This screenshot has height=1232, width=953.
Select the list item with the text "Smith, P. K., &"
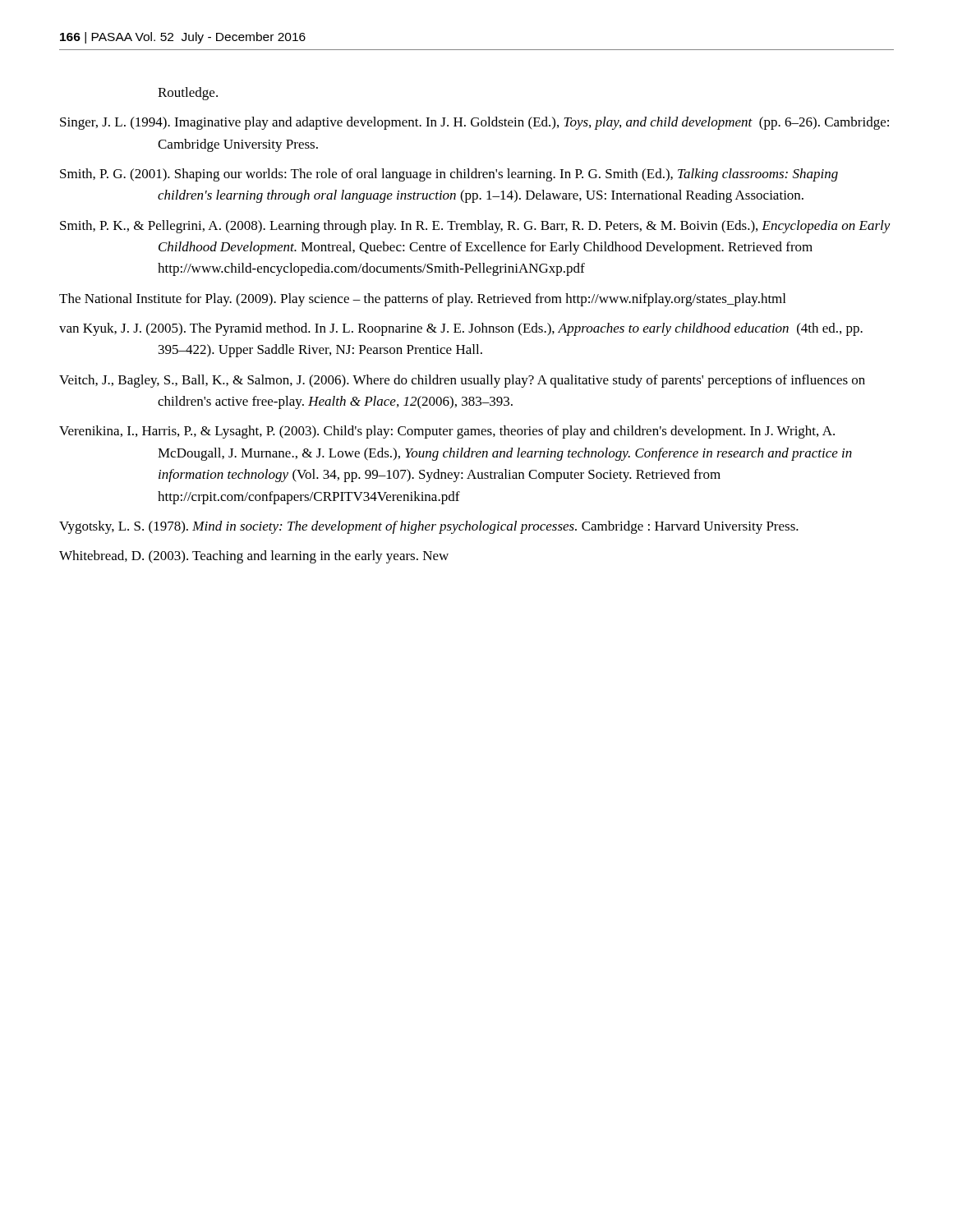pos(475,247)
